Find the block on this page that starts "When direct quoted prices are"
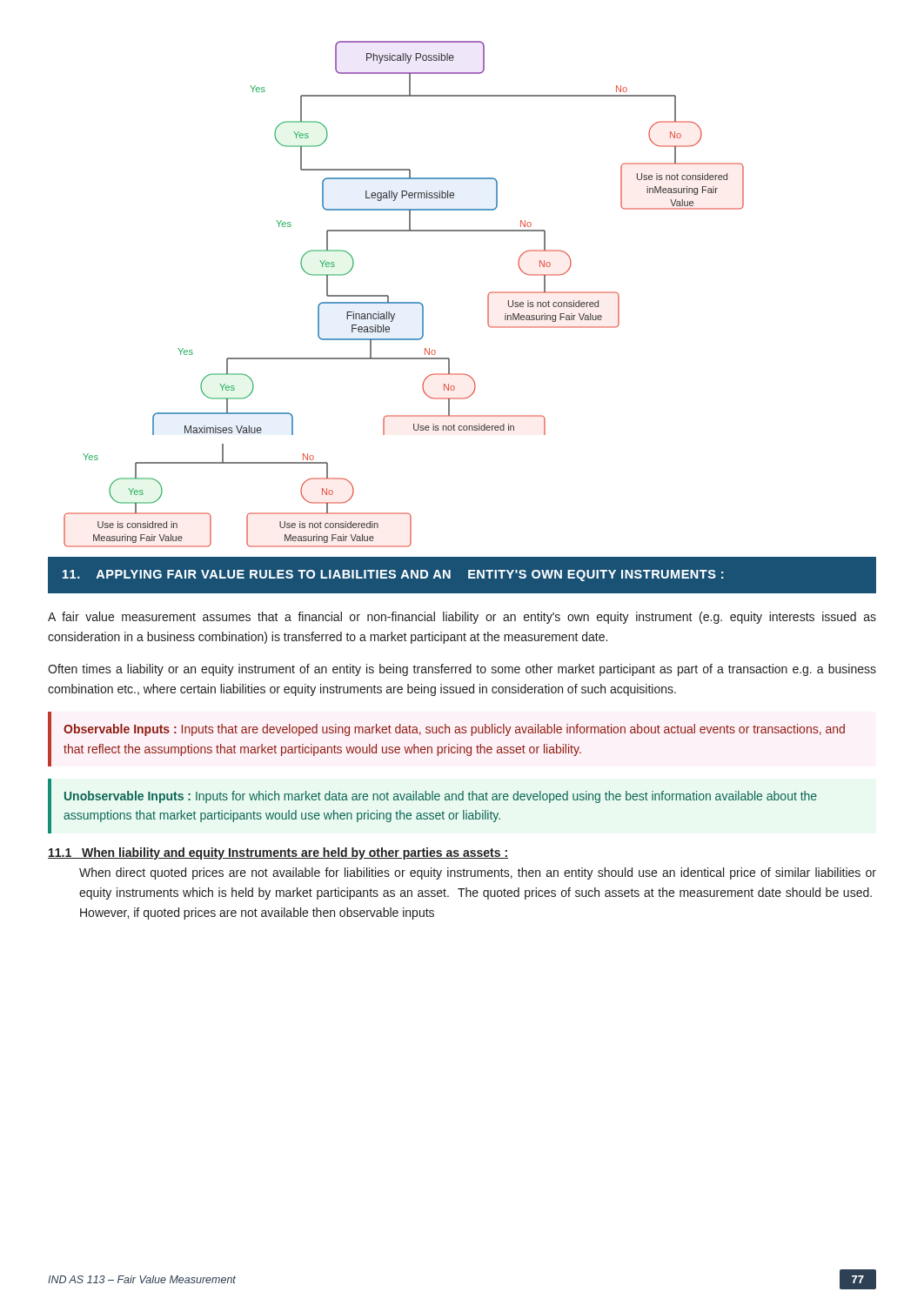Viewport: 924px width, 1305px height. click(x=478, y=892)
